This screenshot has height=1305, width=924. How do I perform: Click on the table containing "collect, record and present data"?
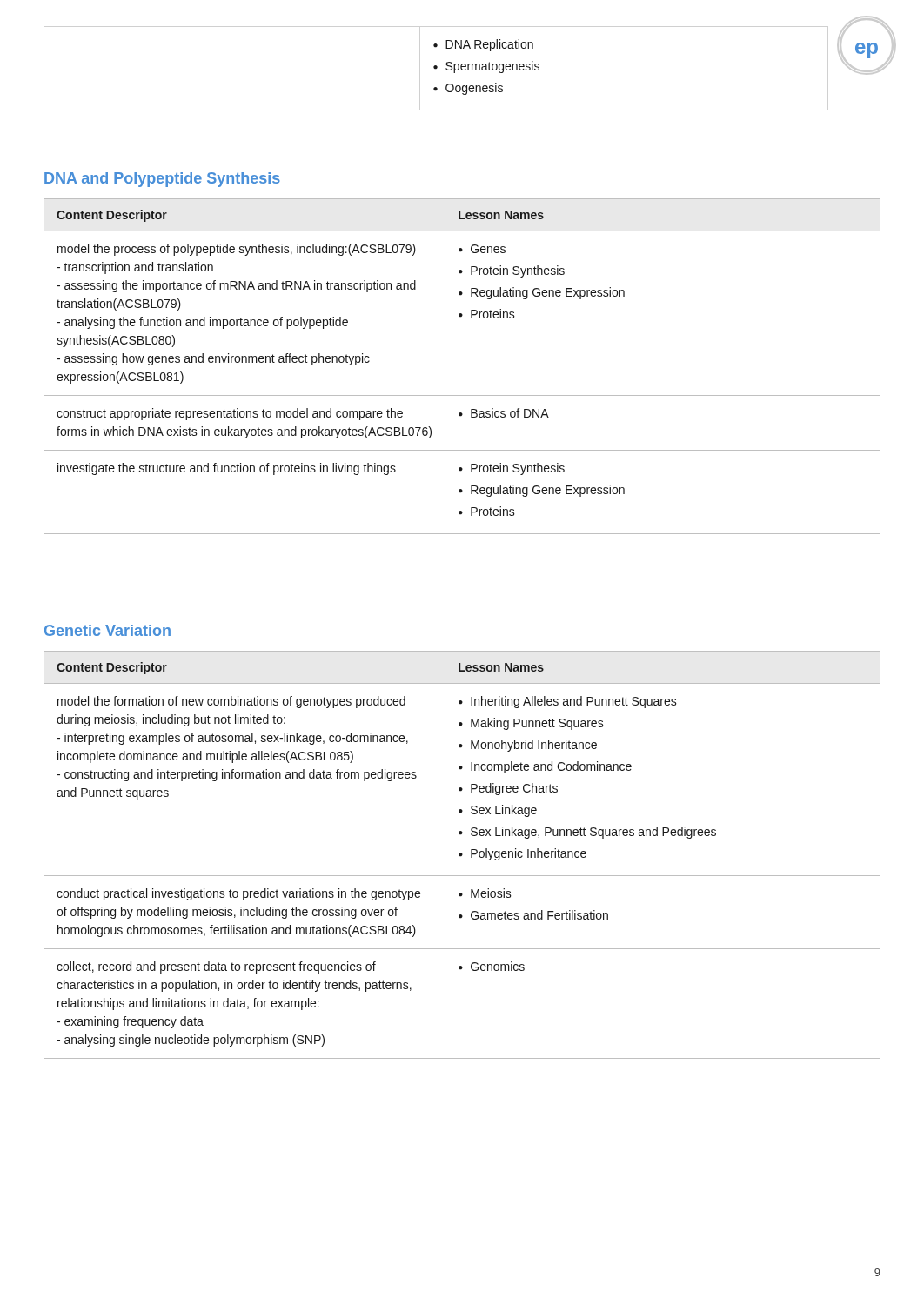click(x=462, y=855)
